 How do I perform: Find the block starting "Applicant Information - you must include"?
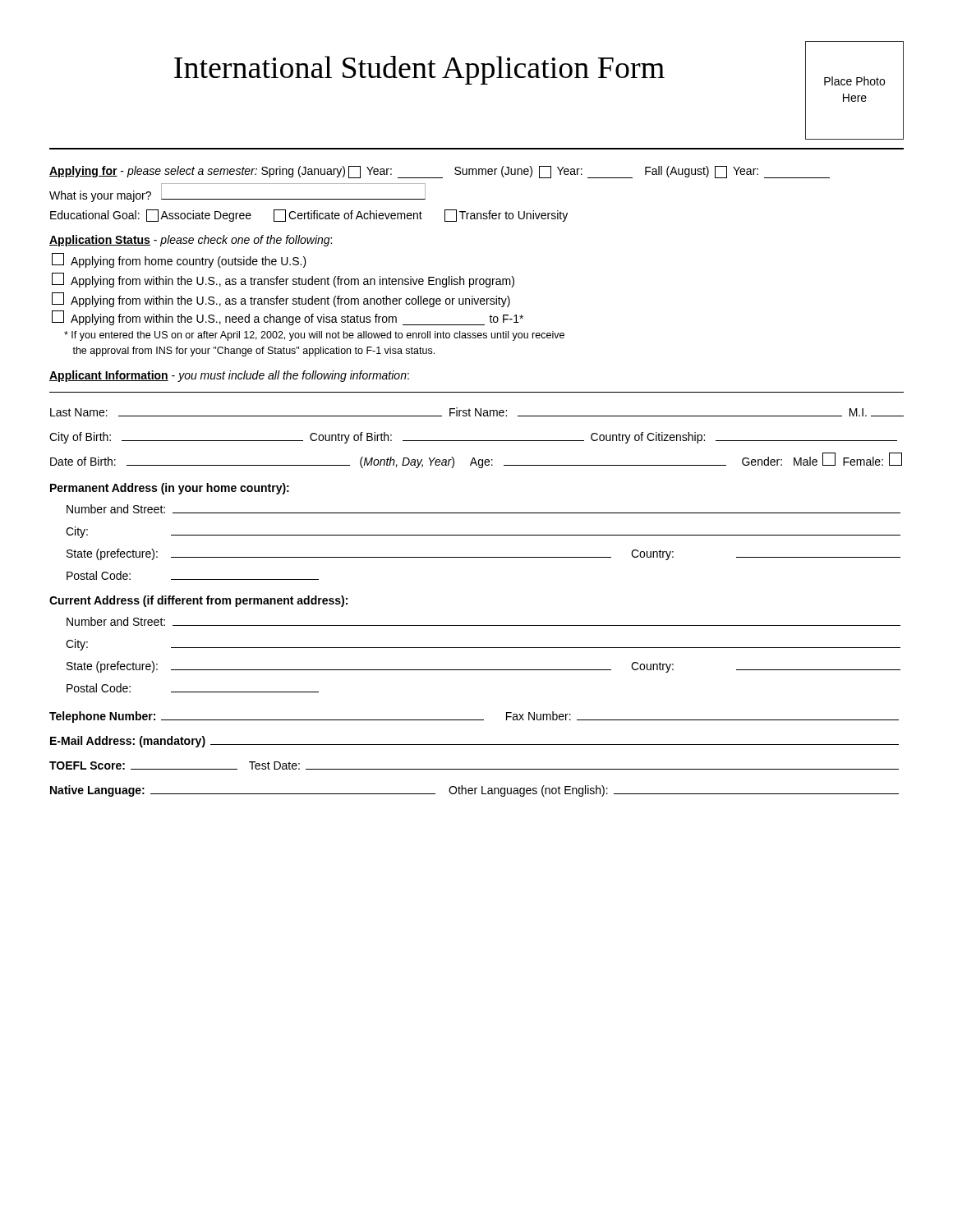point(230,375)
